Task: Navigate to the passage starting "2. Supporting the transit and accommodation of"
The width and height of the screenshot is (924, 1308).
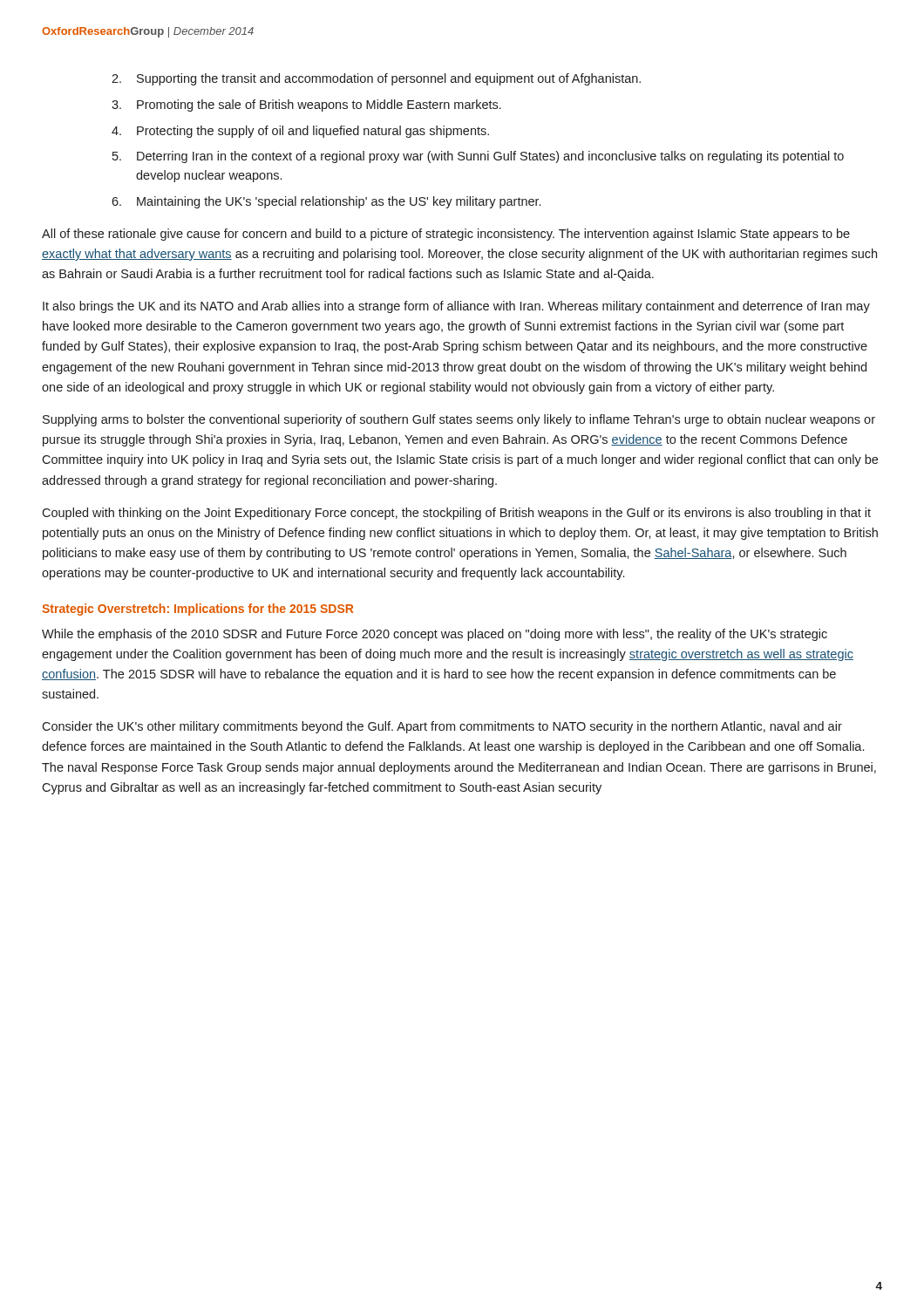Action: (497, 79)
